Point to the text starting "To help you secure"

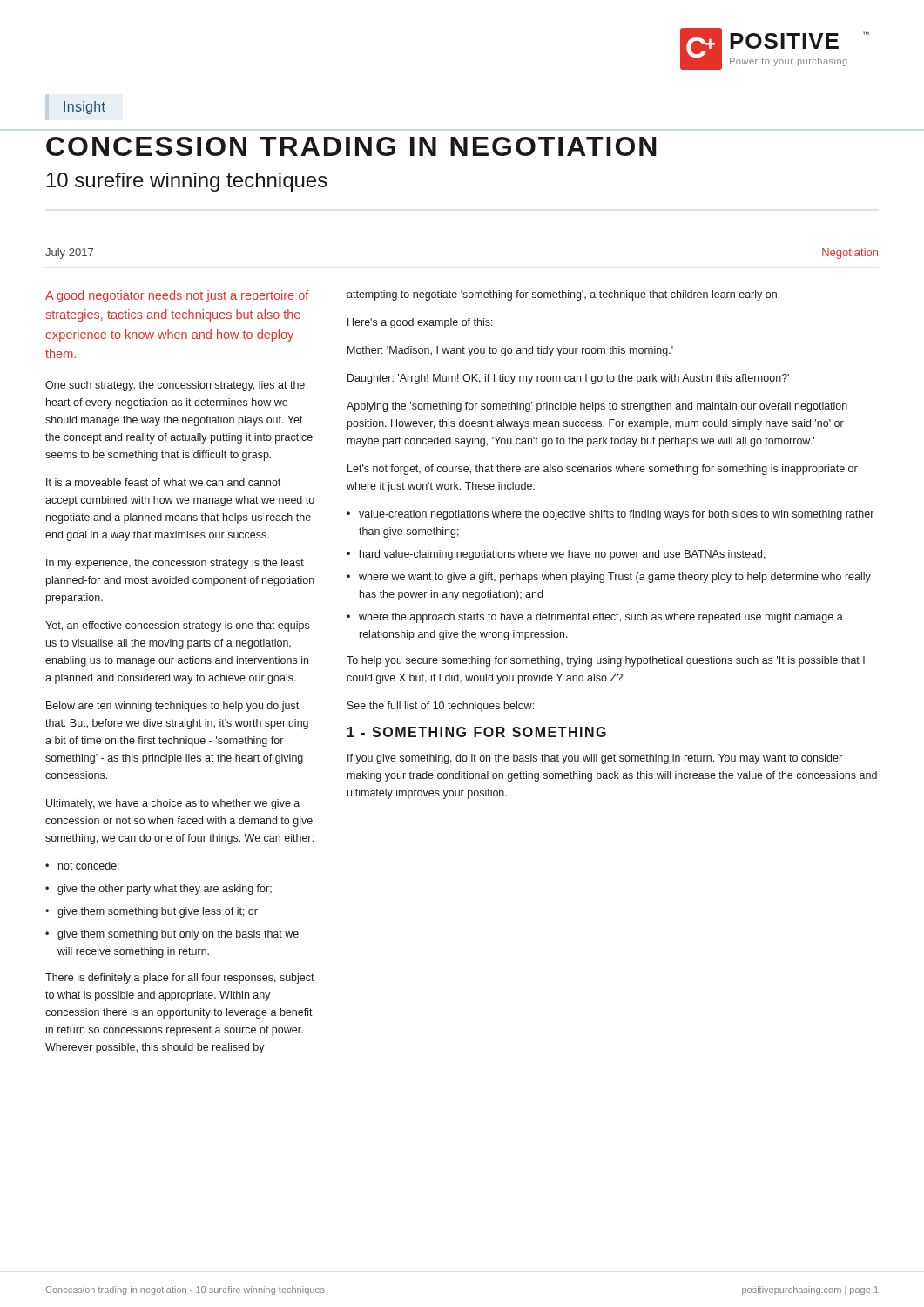[606, 669]
